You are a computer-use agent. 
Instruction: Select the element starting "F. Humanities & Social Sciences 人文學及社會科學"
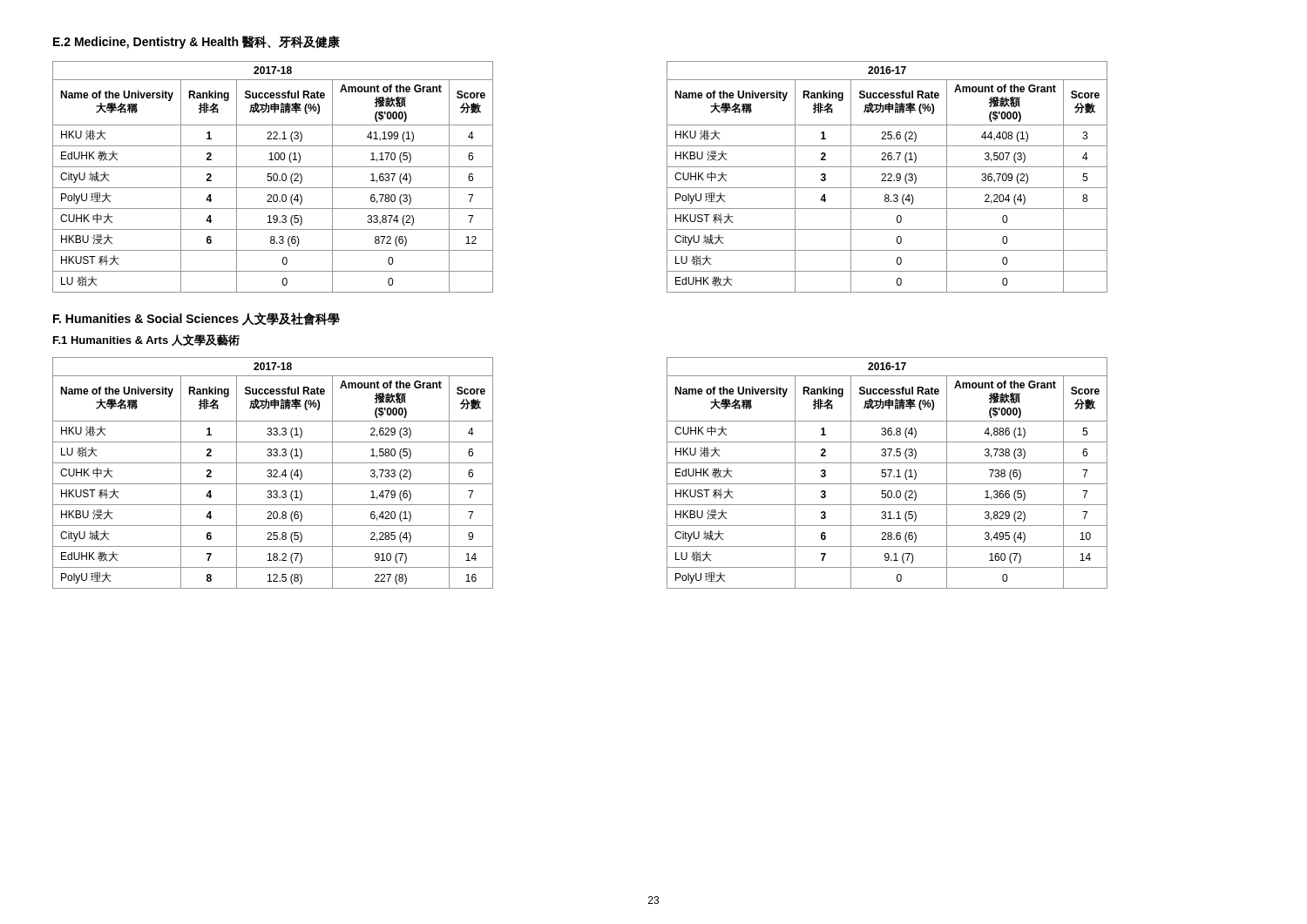click(196, 319)
